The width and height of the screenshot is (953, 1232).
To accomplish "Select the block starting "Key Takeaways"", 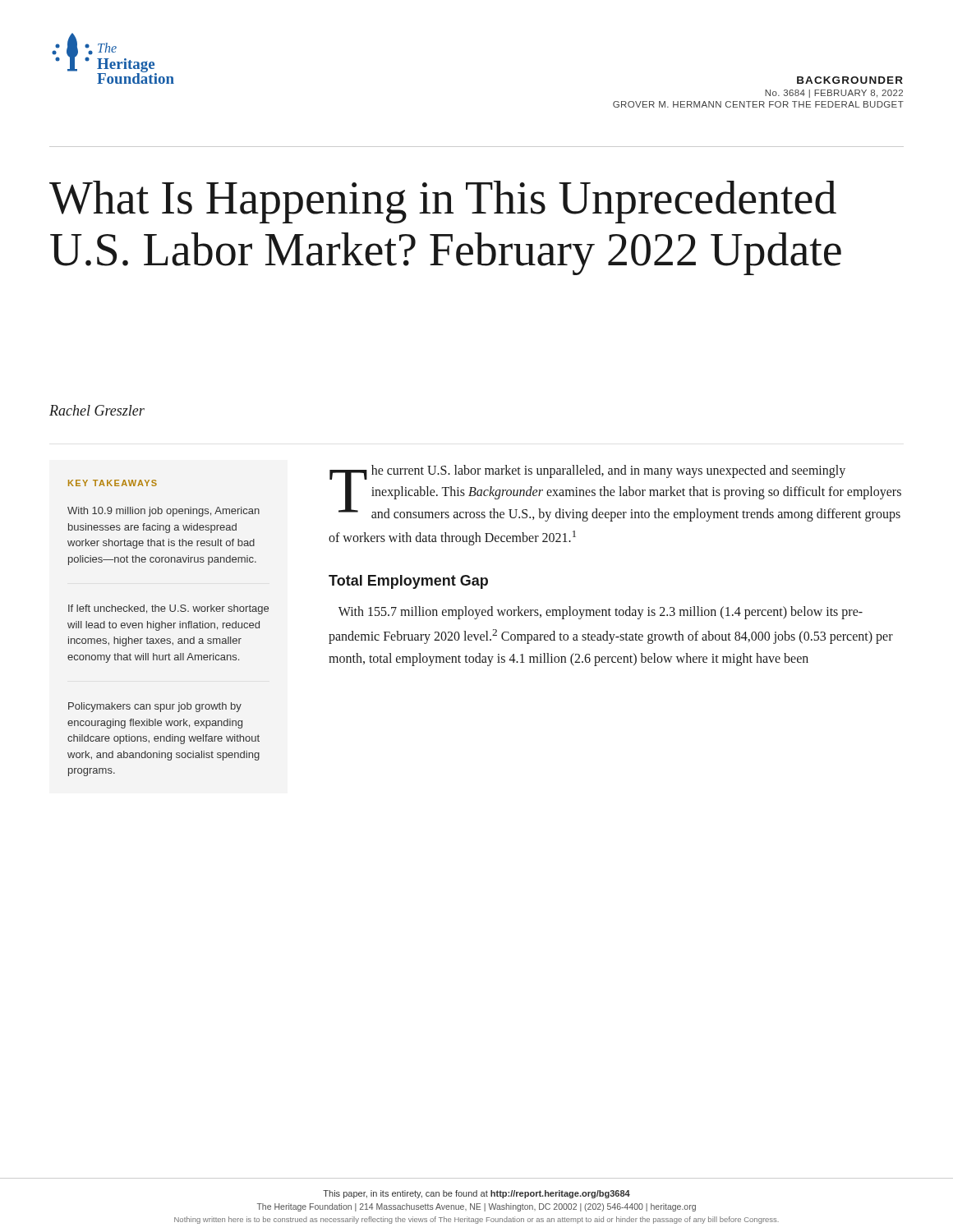I will point(113,483).
